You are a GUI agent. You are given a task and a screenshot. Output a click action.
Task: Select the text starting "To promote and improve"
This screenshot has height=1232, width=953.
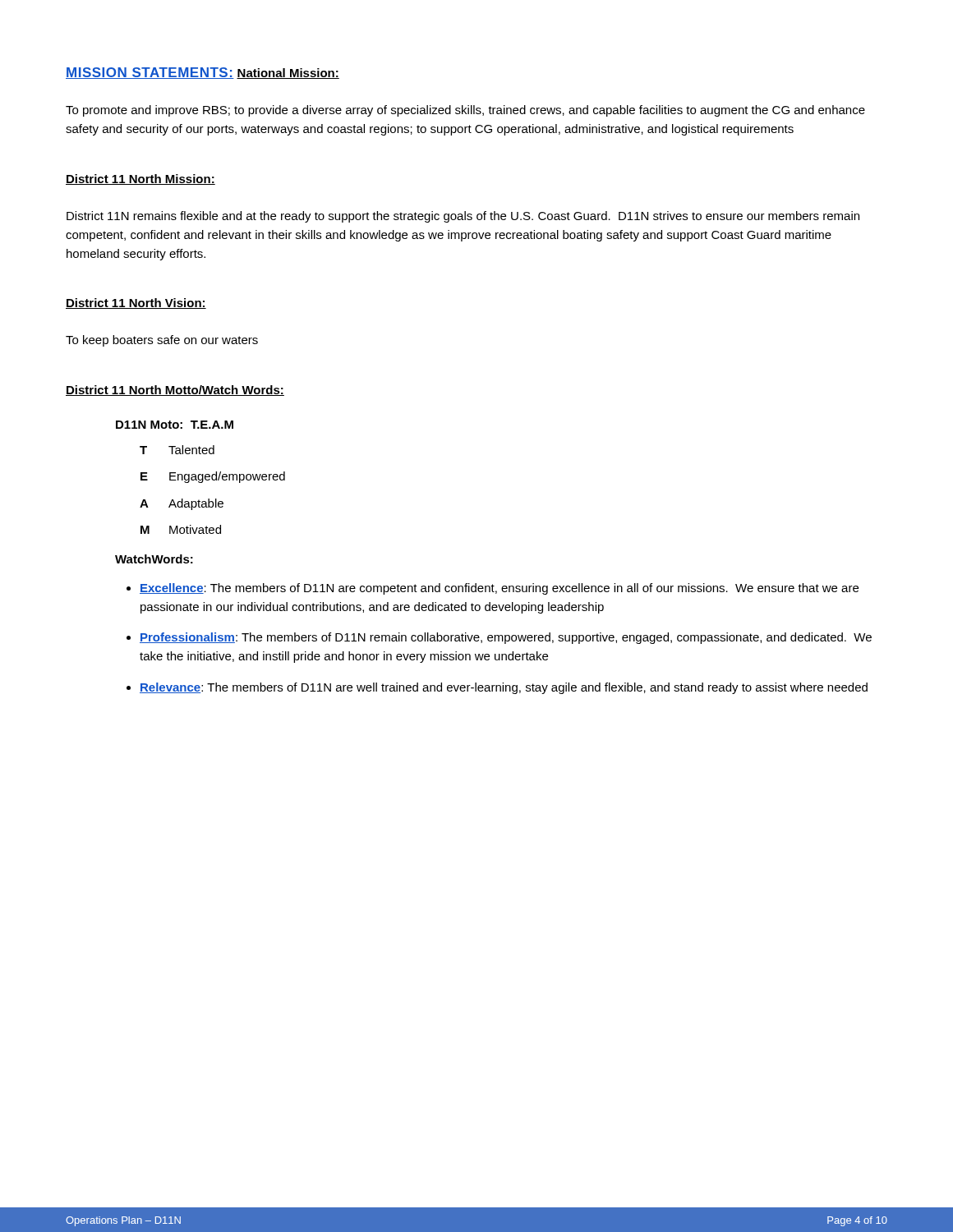click(476, 119)
